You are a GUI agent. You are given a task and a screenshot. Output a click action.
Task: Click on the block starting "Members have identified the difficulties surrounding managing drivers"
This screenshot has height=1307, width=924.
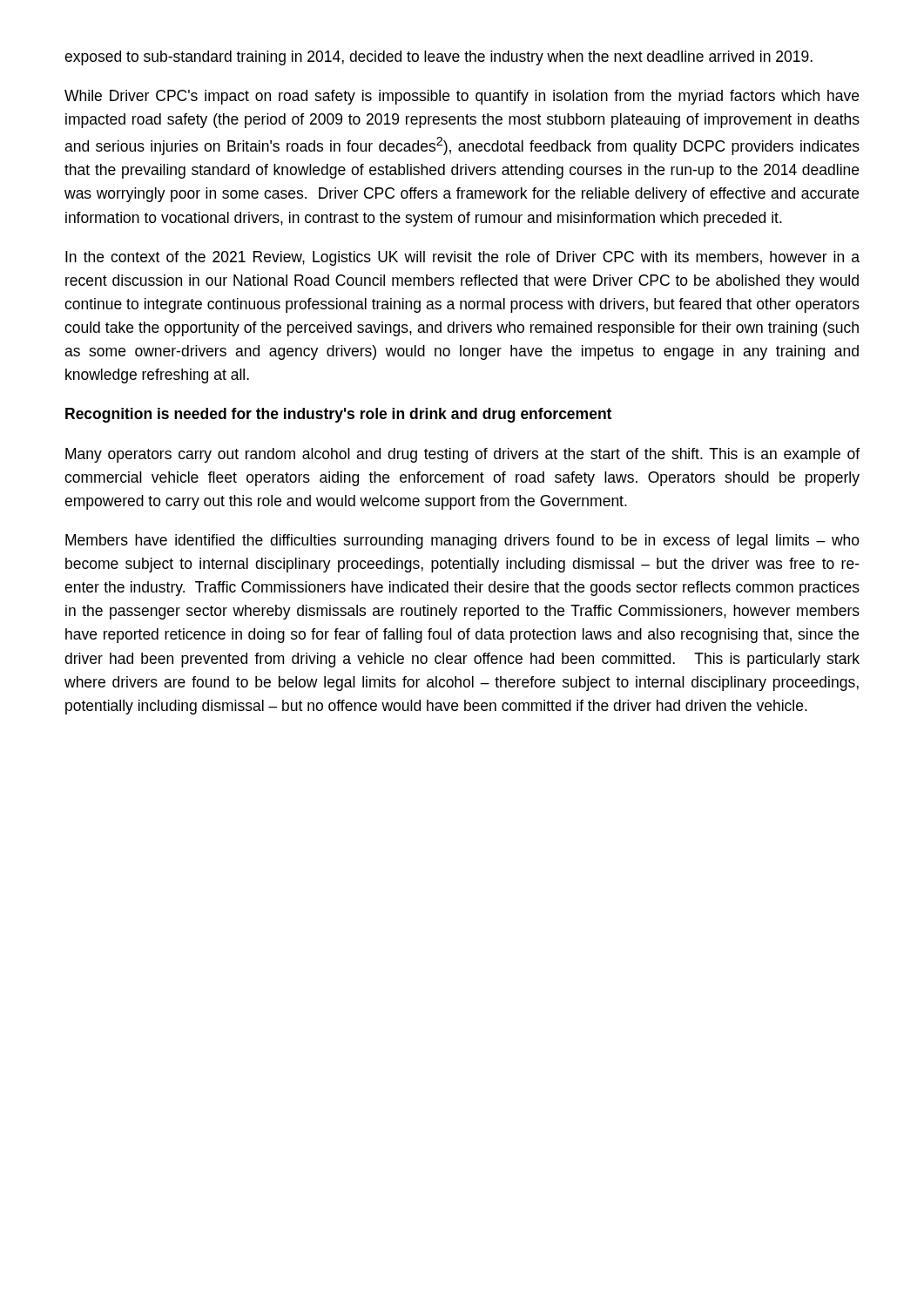coord(462,623)
